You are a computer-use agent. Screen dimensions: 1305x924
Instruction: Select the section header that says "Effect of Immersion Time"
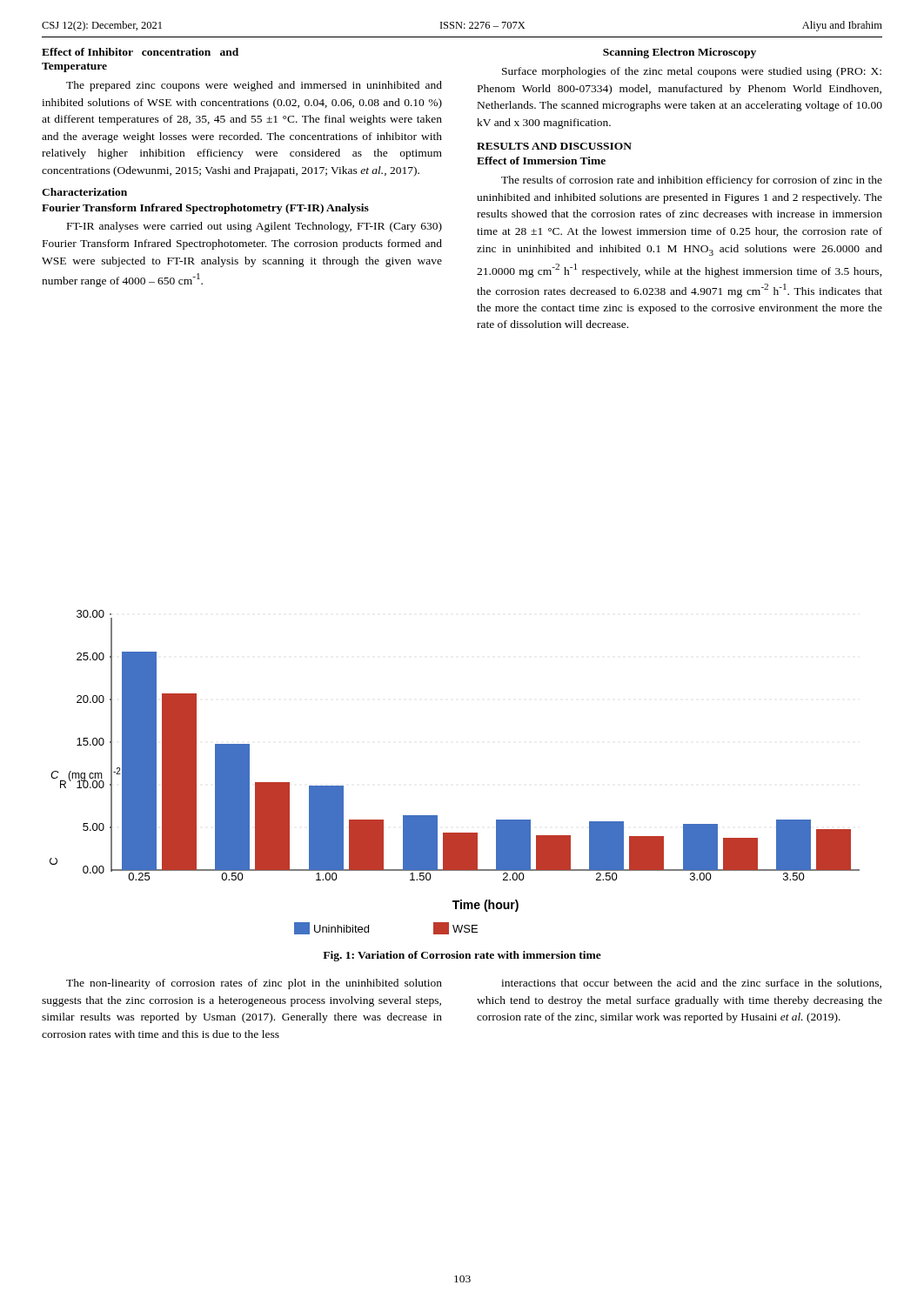[541, 161]
